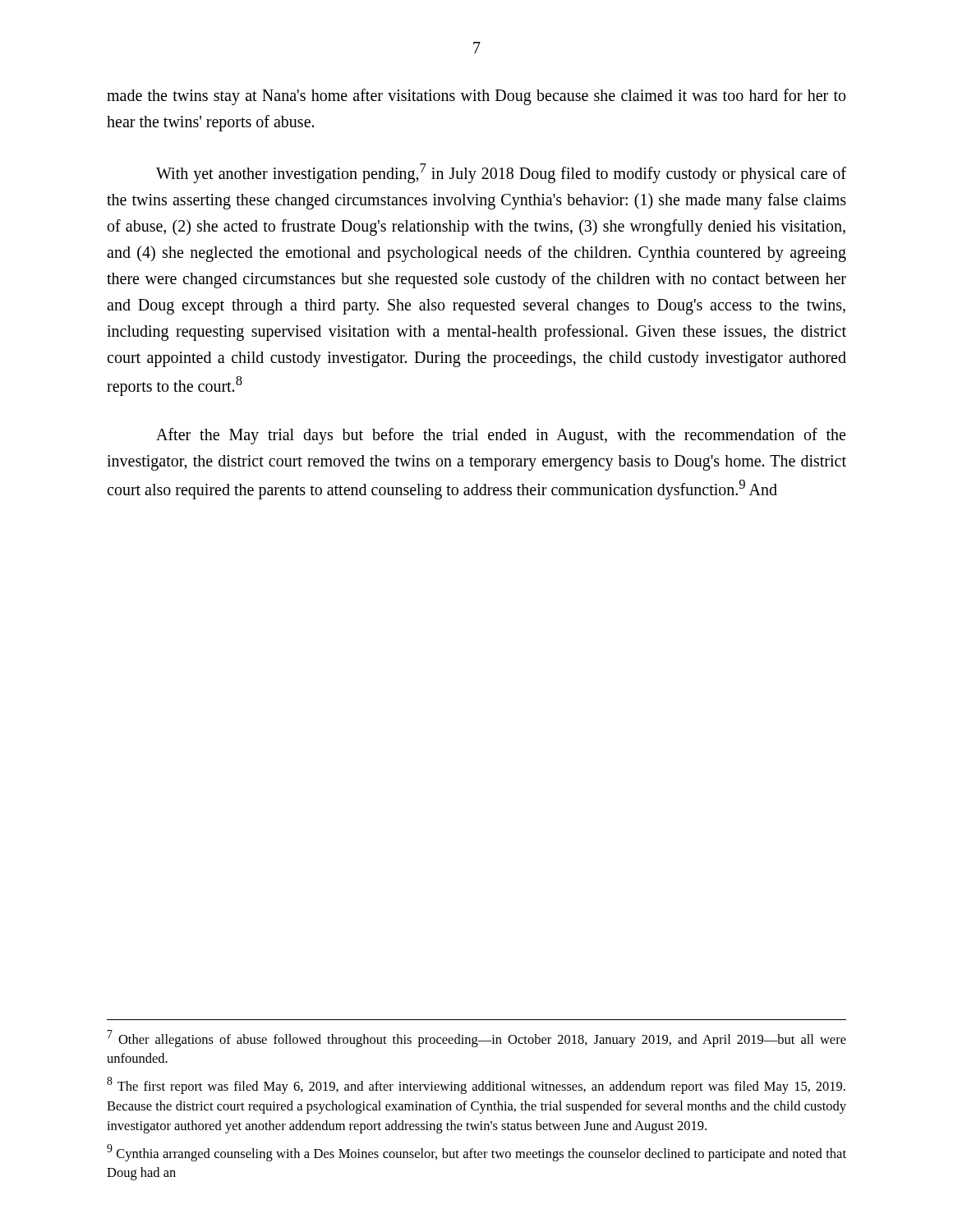Navigate to the text block starting "8 The first report was filed"
This screenshot has height=1232, width=953.
point(476,1104)
